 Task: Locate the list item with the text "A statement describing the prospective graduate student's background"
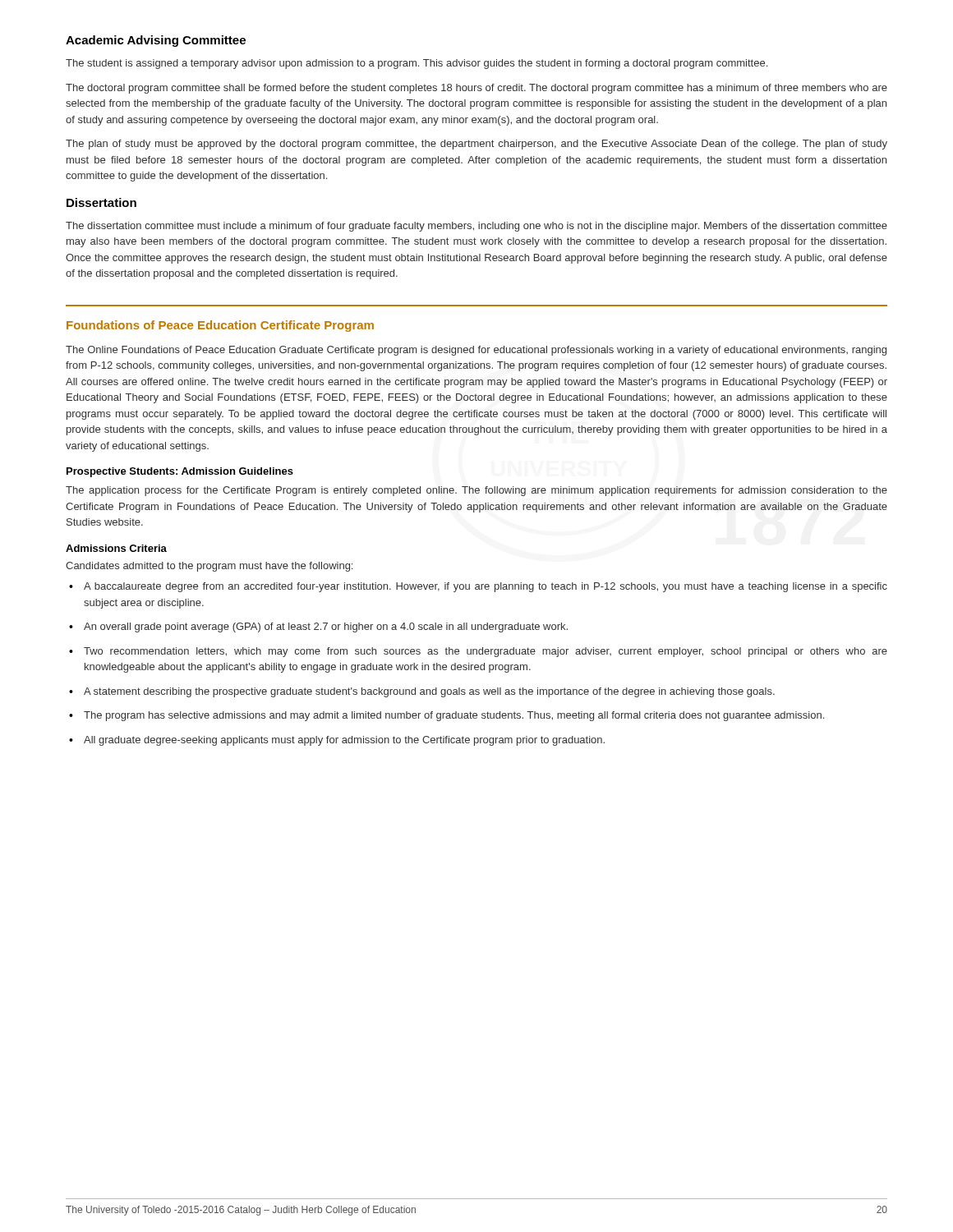pyautogui.click(x=429, y=691)
